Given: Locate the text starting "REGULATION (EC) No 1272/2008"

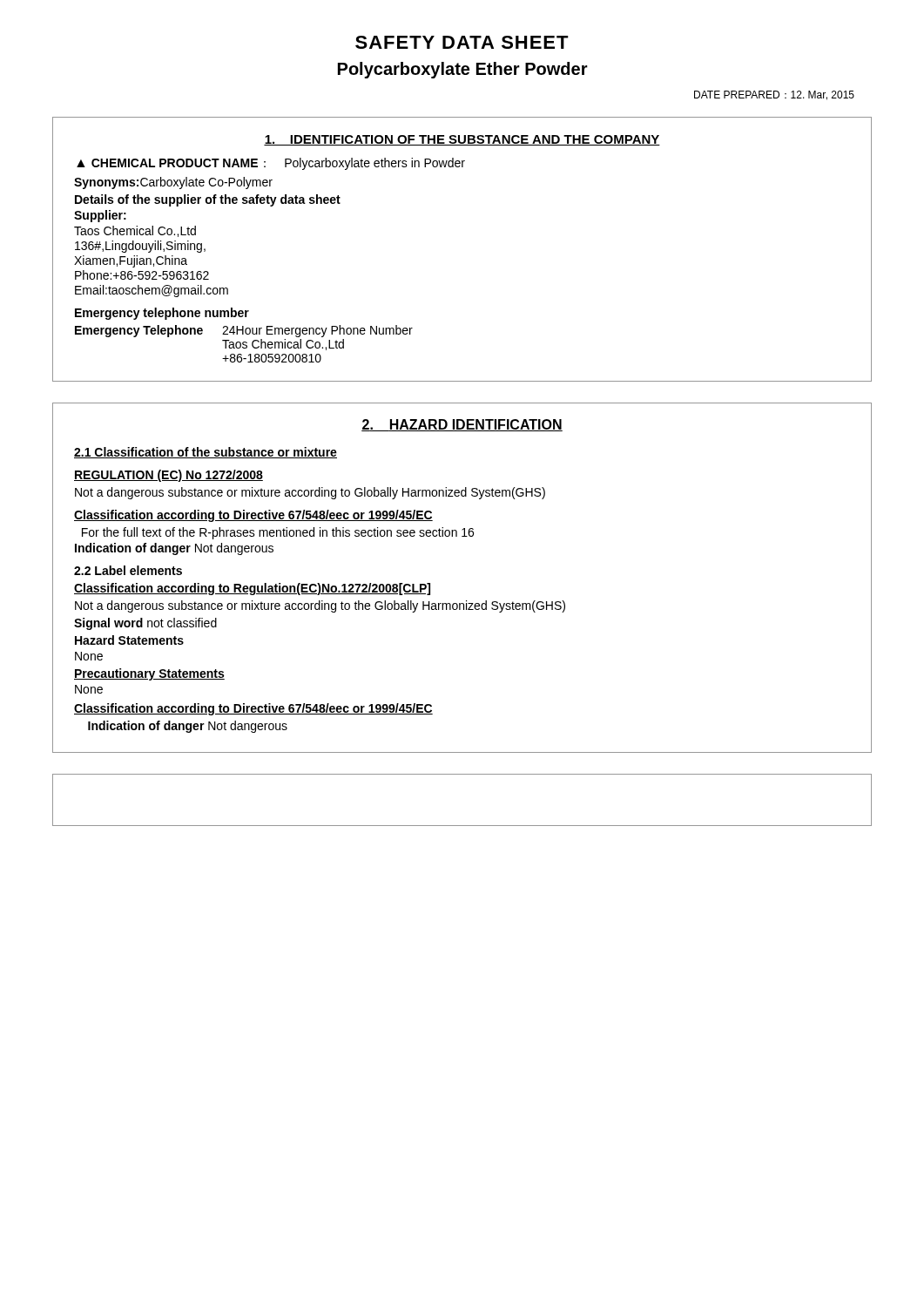Looking at the screenshot, I should click(168, 475).
